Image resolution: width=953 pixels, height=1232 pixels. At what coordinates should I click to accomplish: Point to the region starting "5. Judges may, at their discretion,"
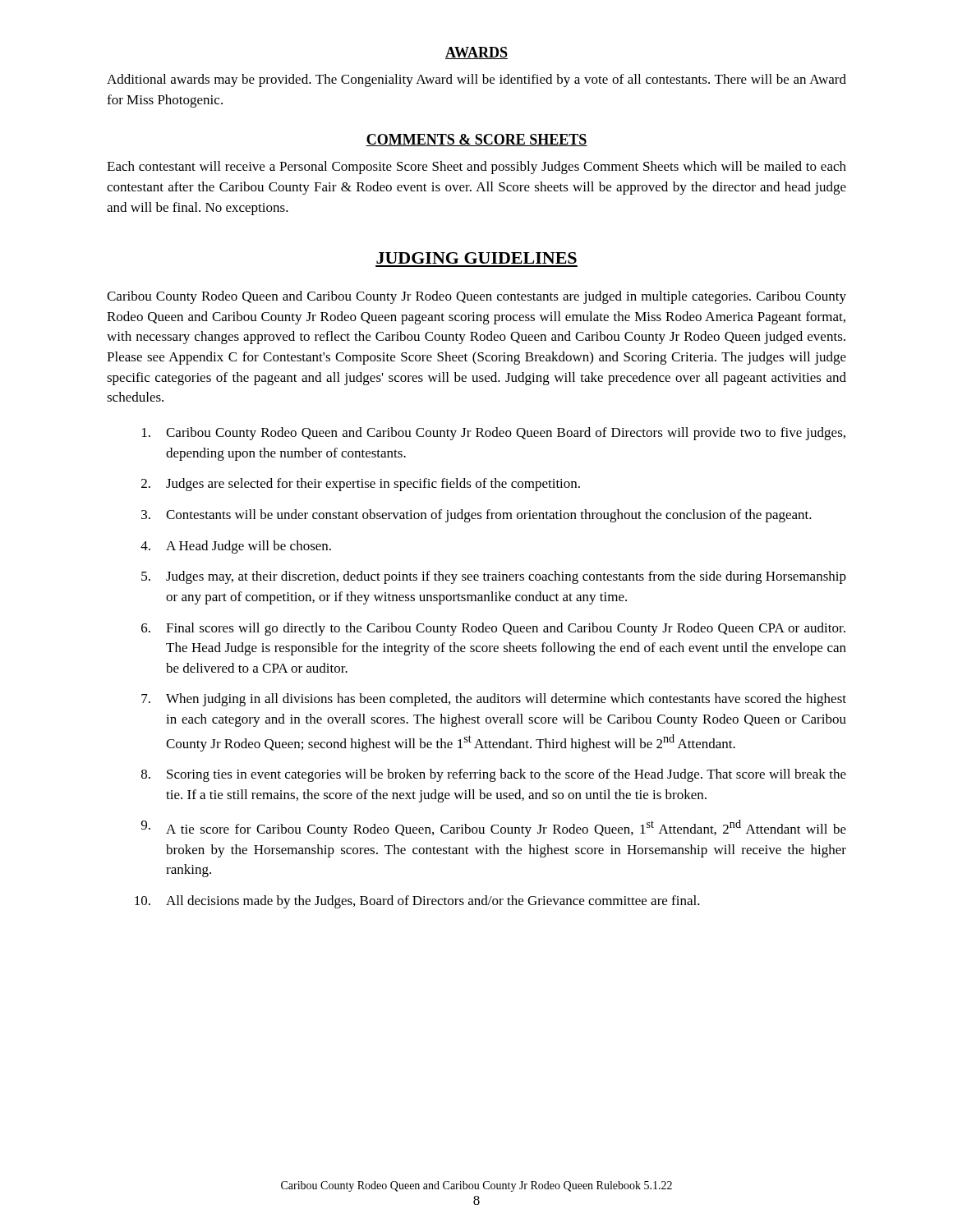tap(476, 587)
